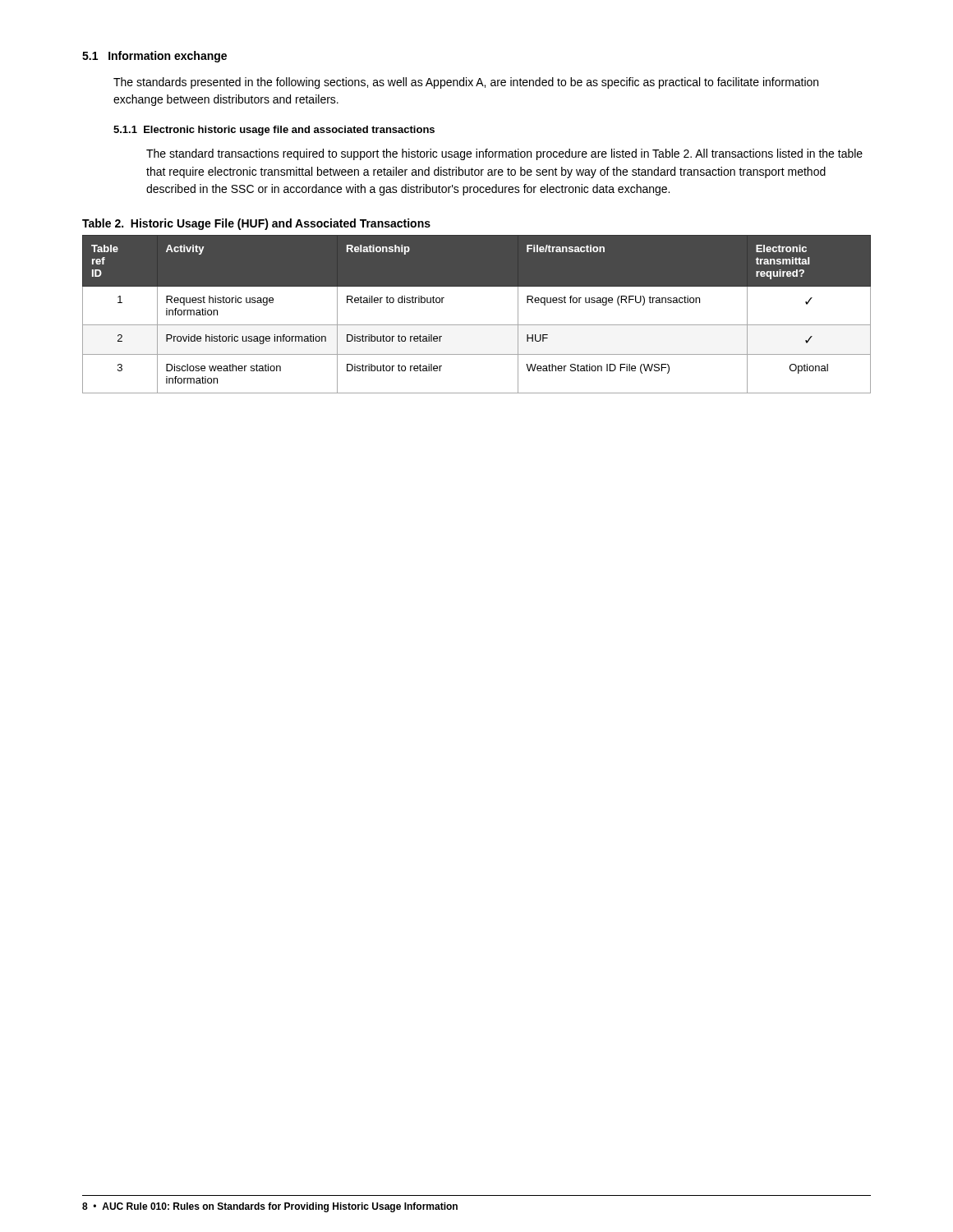Point to "5.1 Information exchange"

coord(155,56)
